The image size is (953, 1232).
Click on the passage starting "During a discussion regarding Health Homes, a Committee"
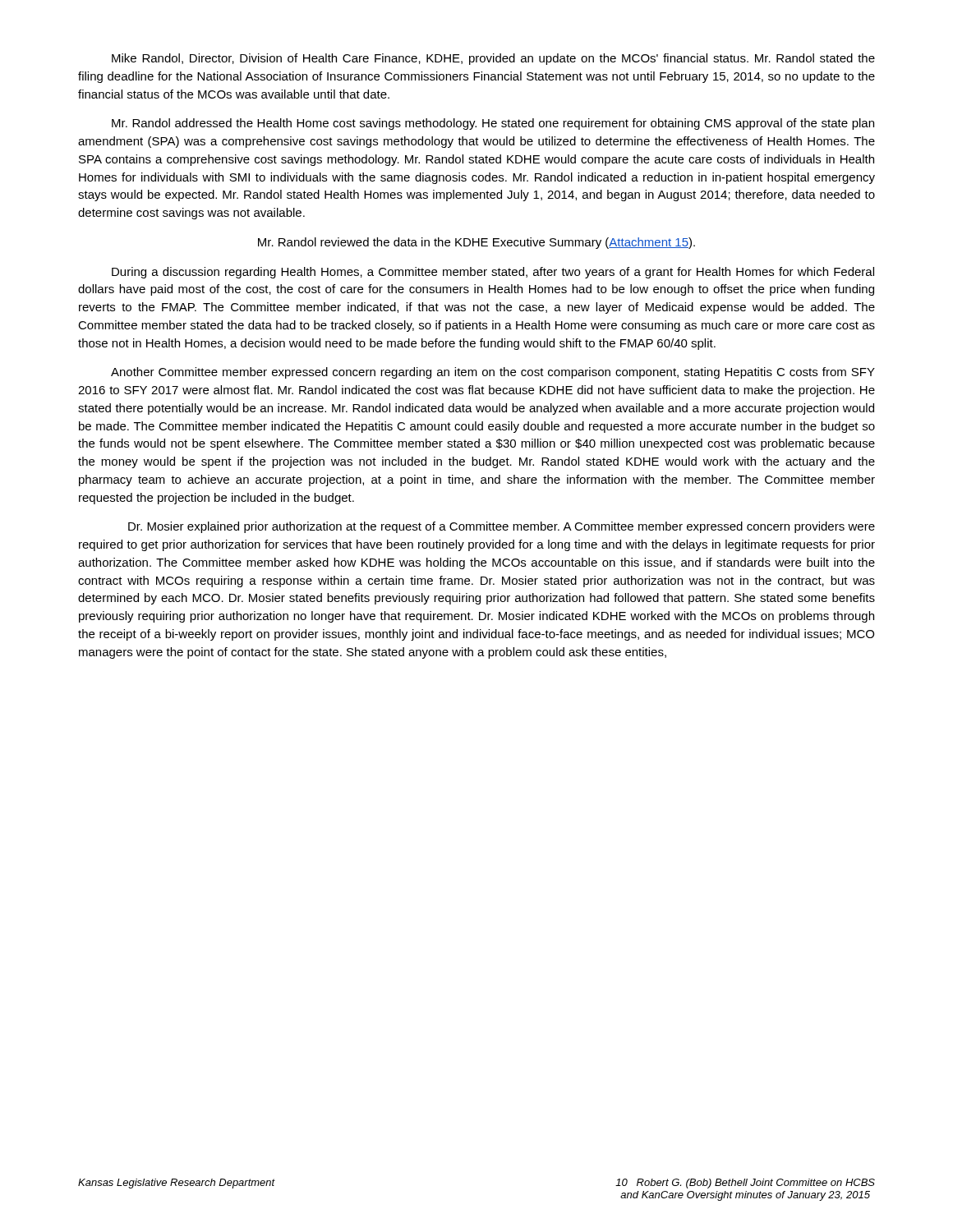click(x=476, y=462)
